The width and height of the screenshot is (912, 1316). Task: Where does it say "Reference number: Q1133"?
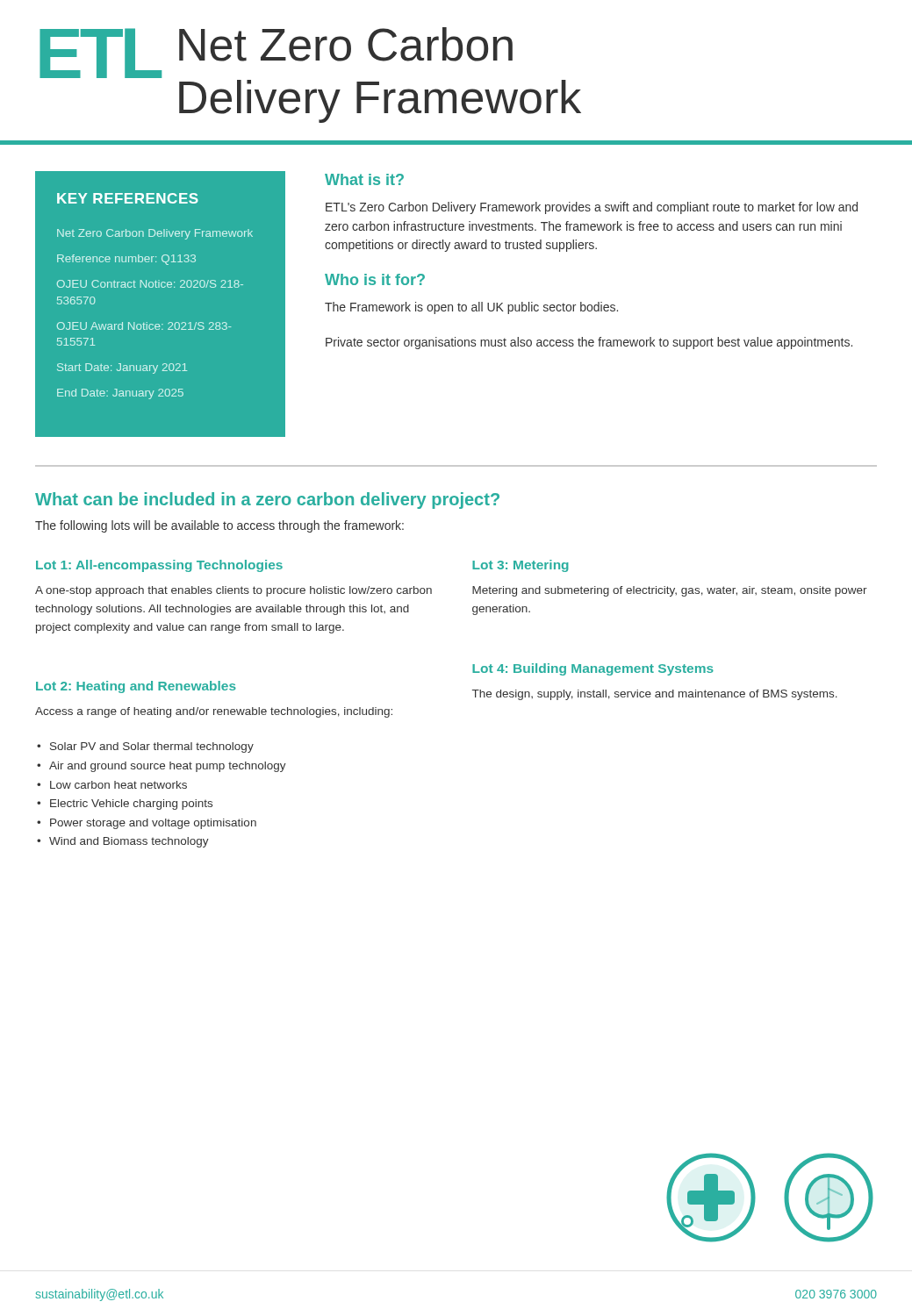coord(126,258)
